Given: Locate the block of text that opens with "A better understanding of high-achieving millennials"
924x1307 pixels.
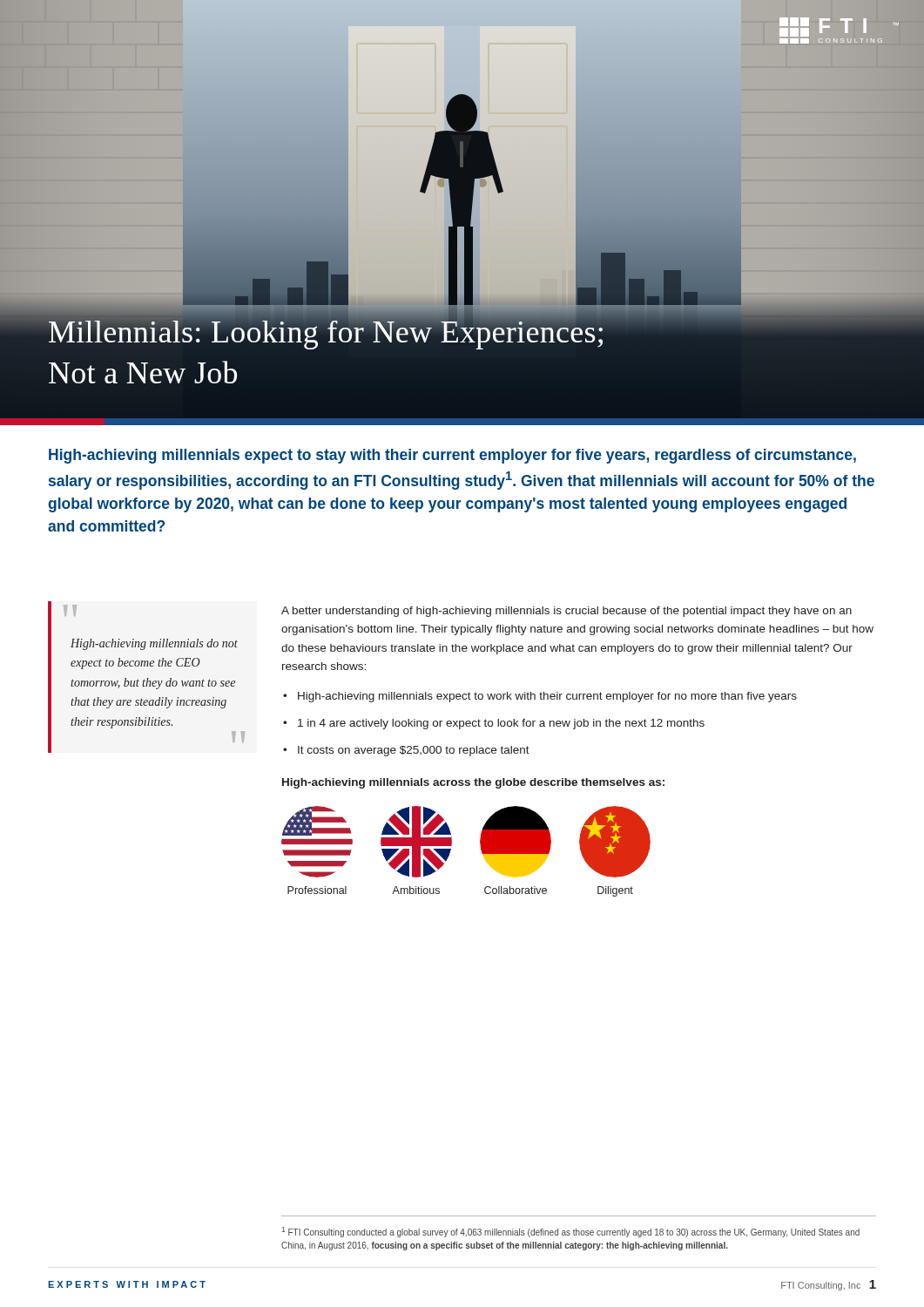Looking at the screenshot, I should [577, 638].
